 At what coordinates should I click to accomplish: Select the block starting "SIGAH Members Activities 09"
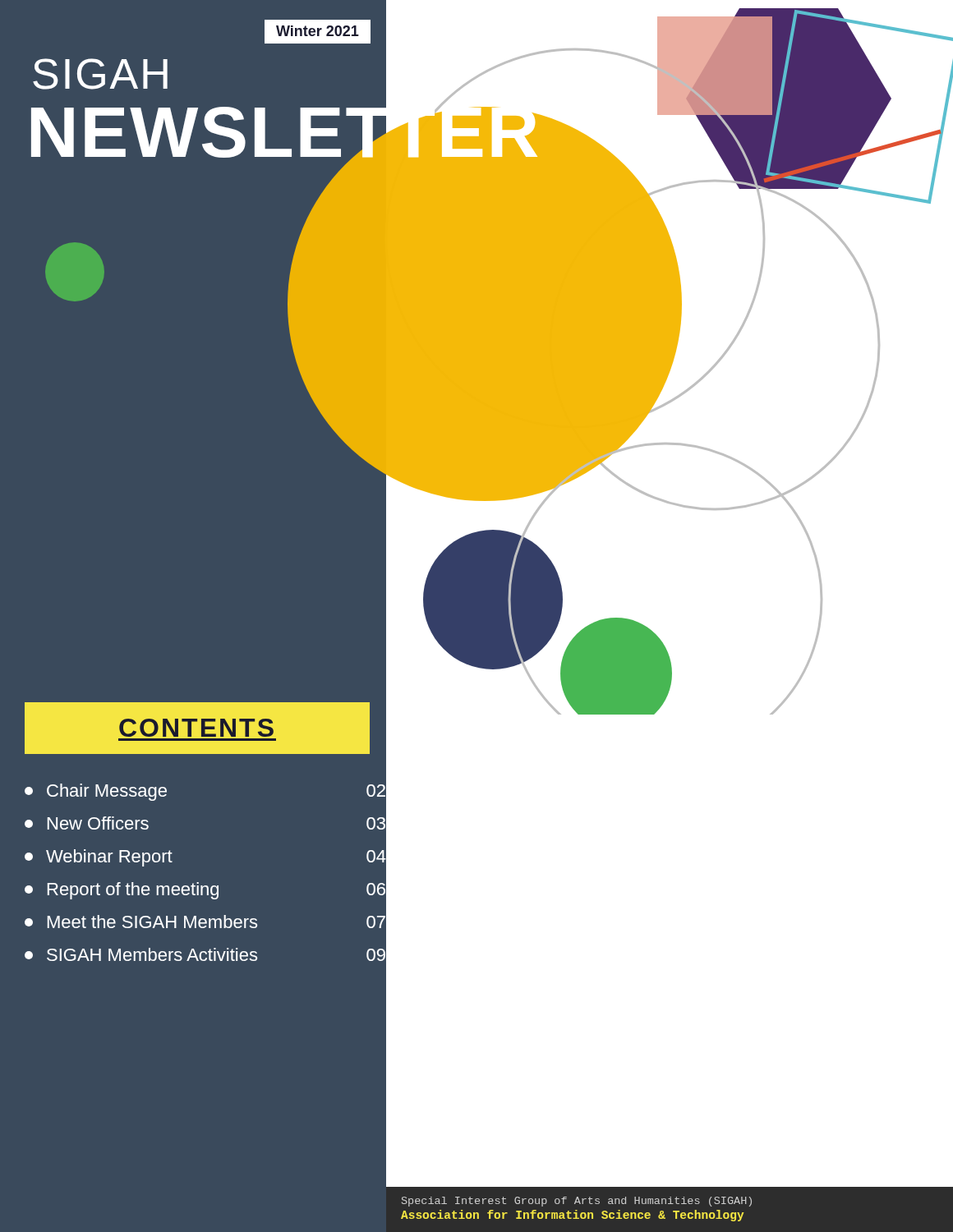point(205,955)
